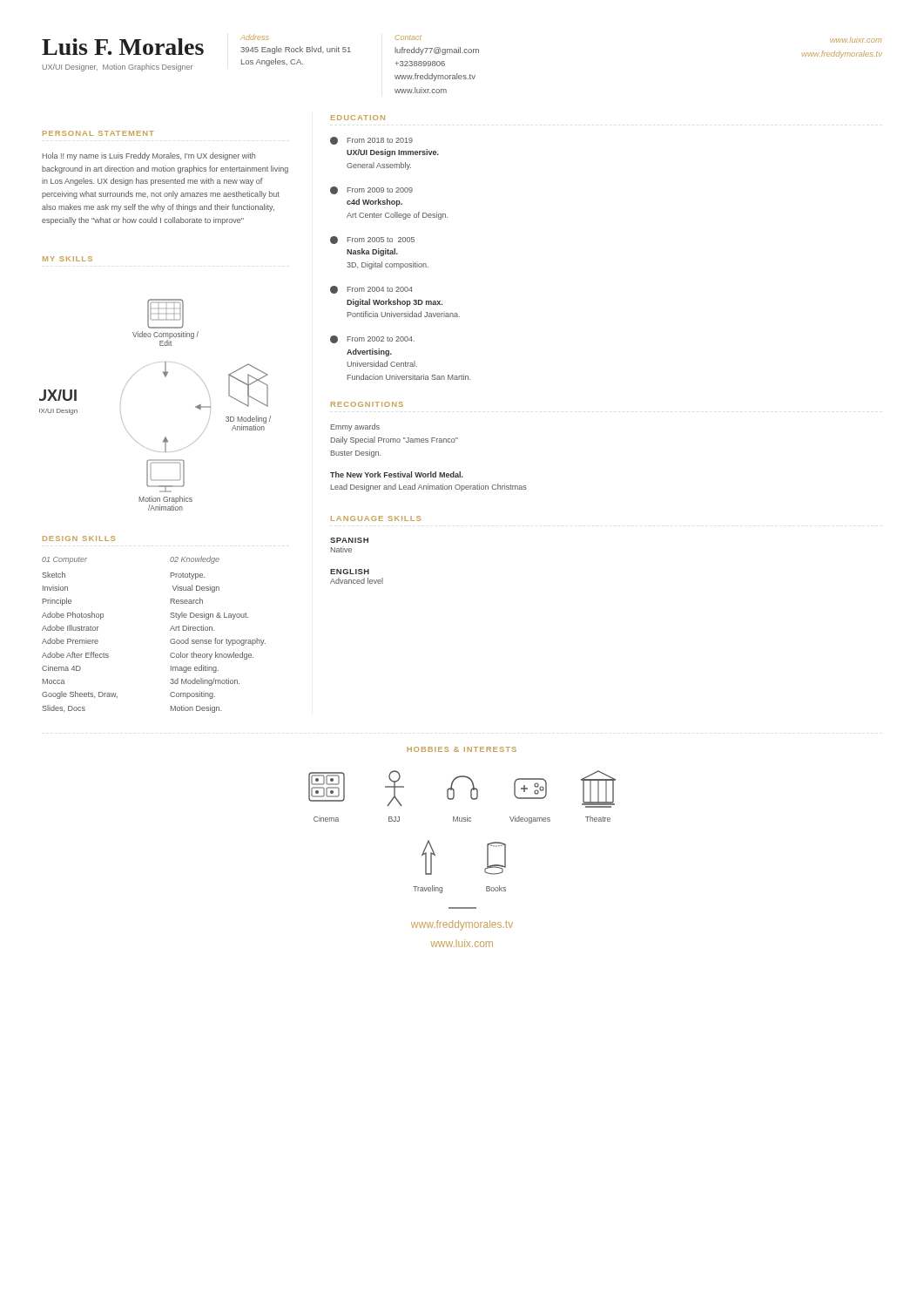Click on the block starting "From 2004 to 2004"
The image size is (924, 1307).
[403, 302]
